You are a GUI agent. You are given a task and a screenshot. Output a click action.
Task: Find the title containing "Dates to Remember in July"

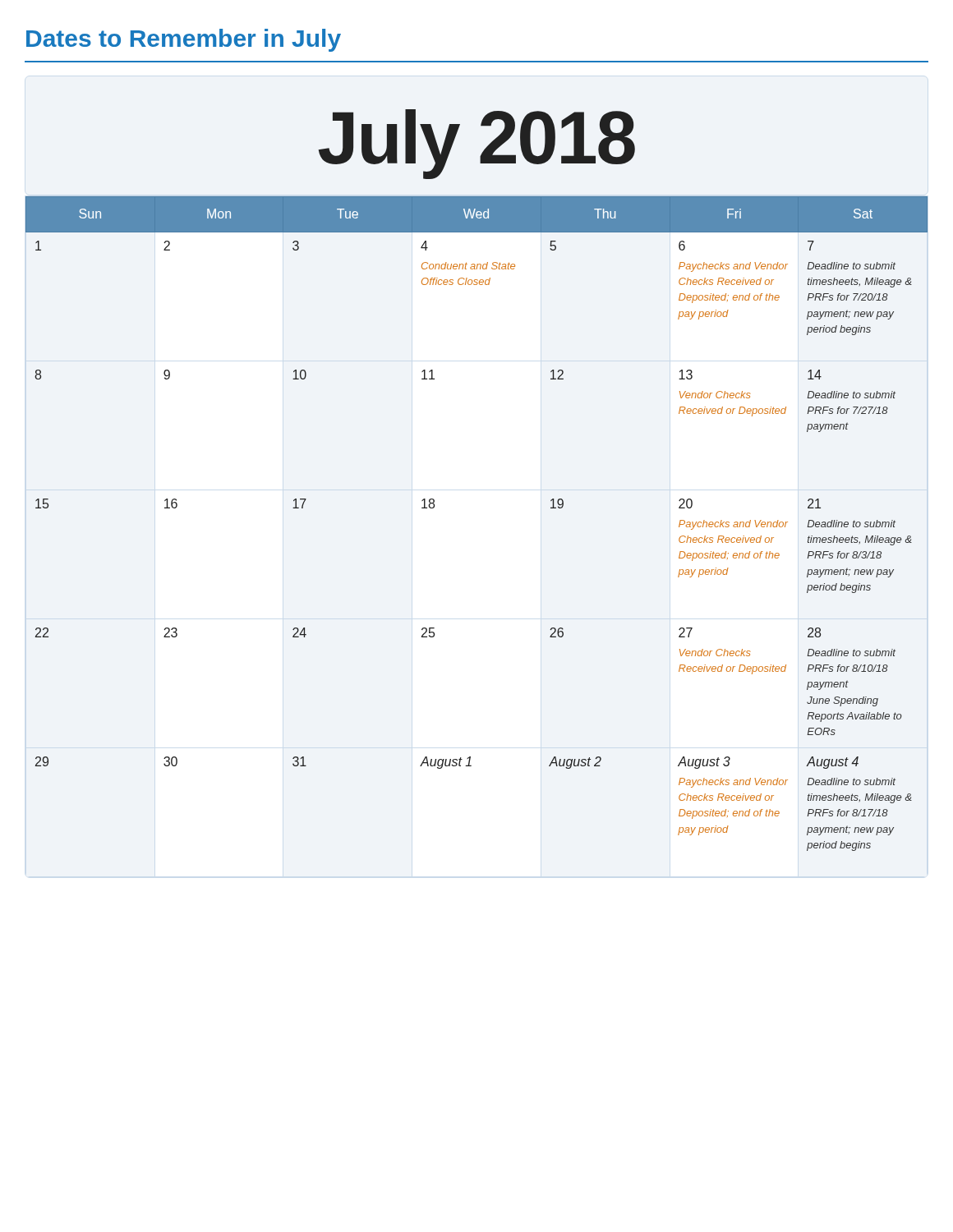point(184,40)
